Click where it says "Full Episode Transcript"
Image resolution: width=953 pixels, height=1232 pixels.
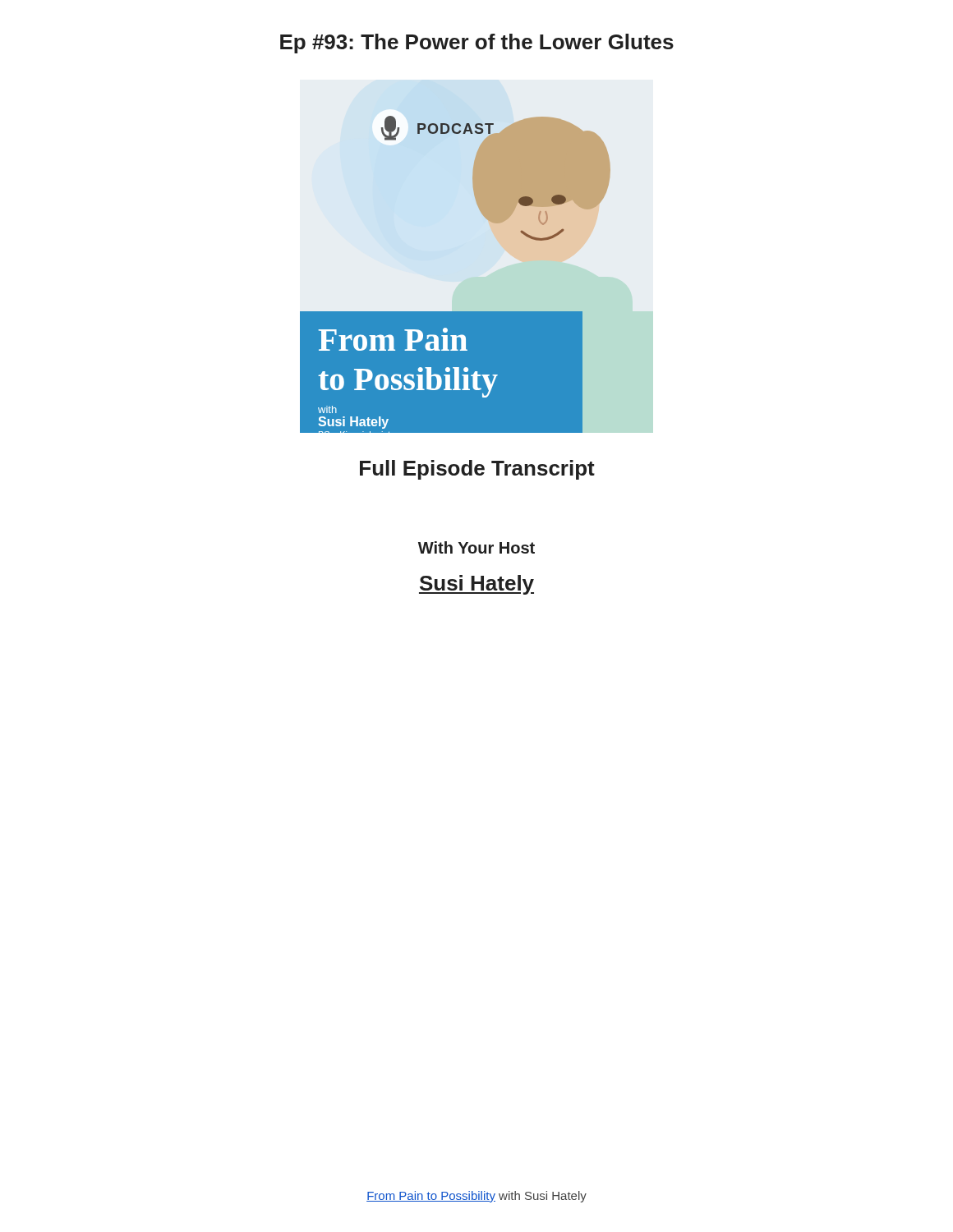[x=476, y=468]
